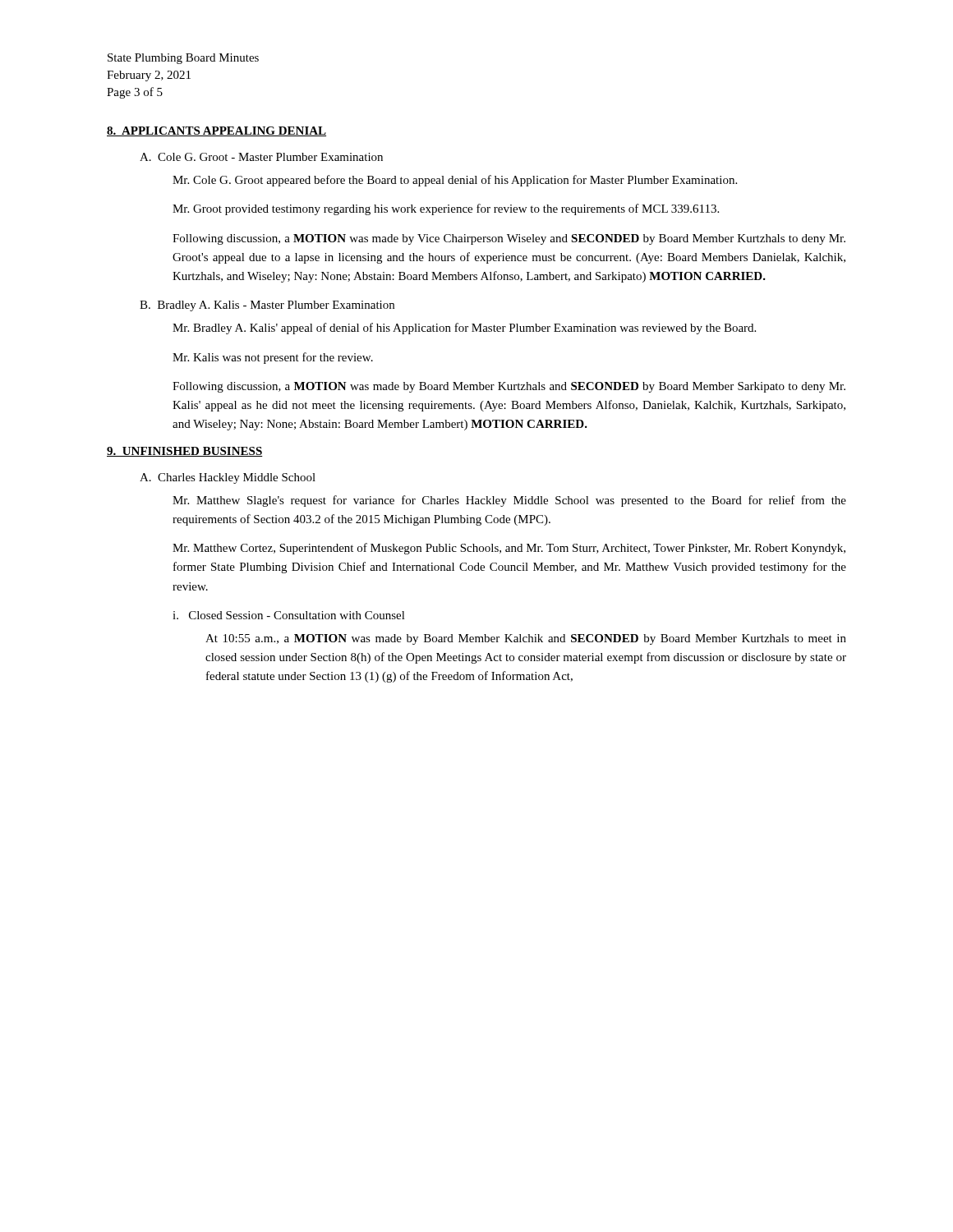Locate the section header with the text "8. APPLICANTS APPEALING DENIAL"
The image size is (953, 1232).
(x=216, y=131)
